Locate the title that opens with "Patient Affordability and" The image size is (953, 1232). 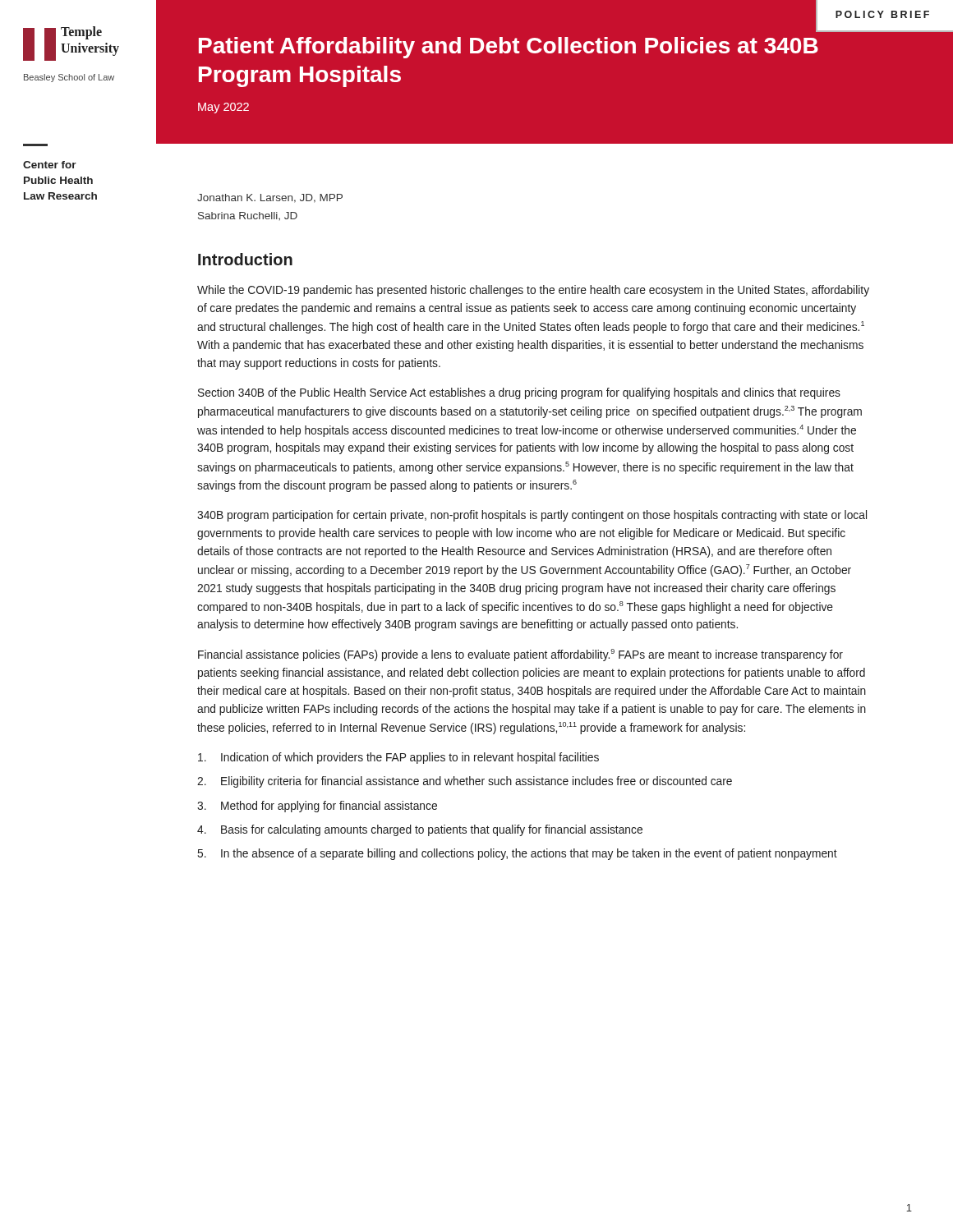(509, 48)
